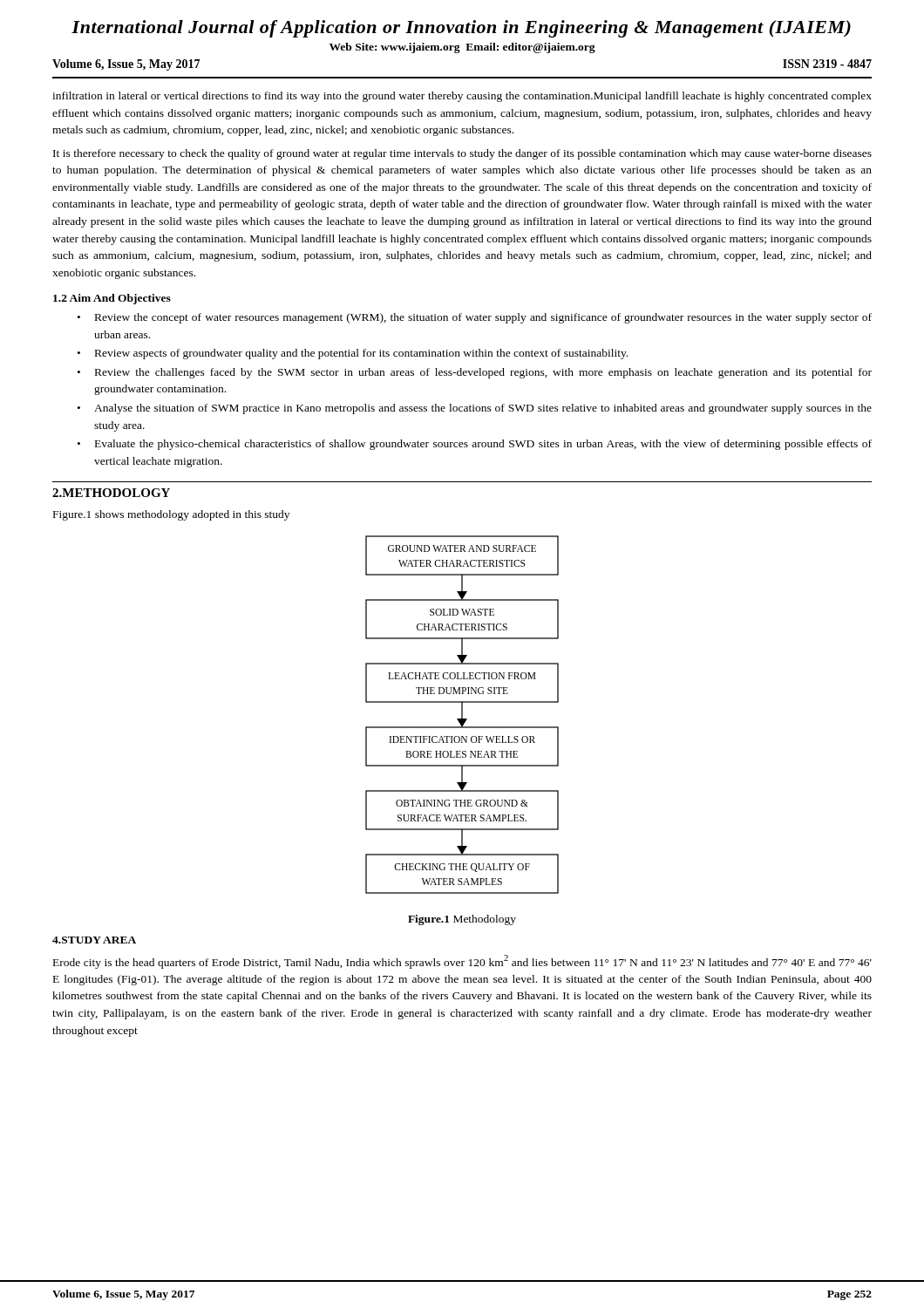Point to the block starting "Figure.1 shows methodology adopted in this study"
The image size is (924, 1308).
point(171,514)
